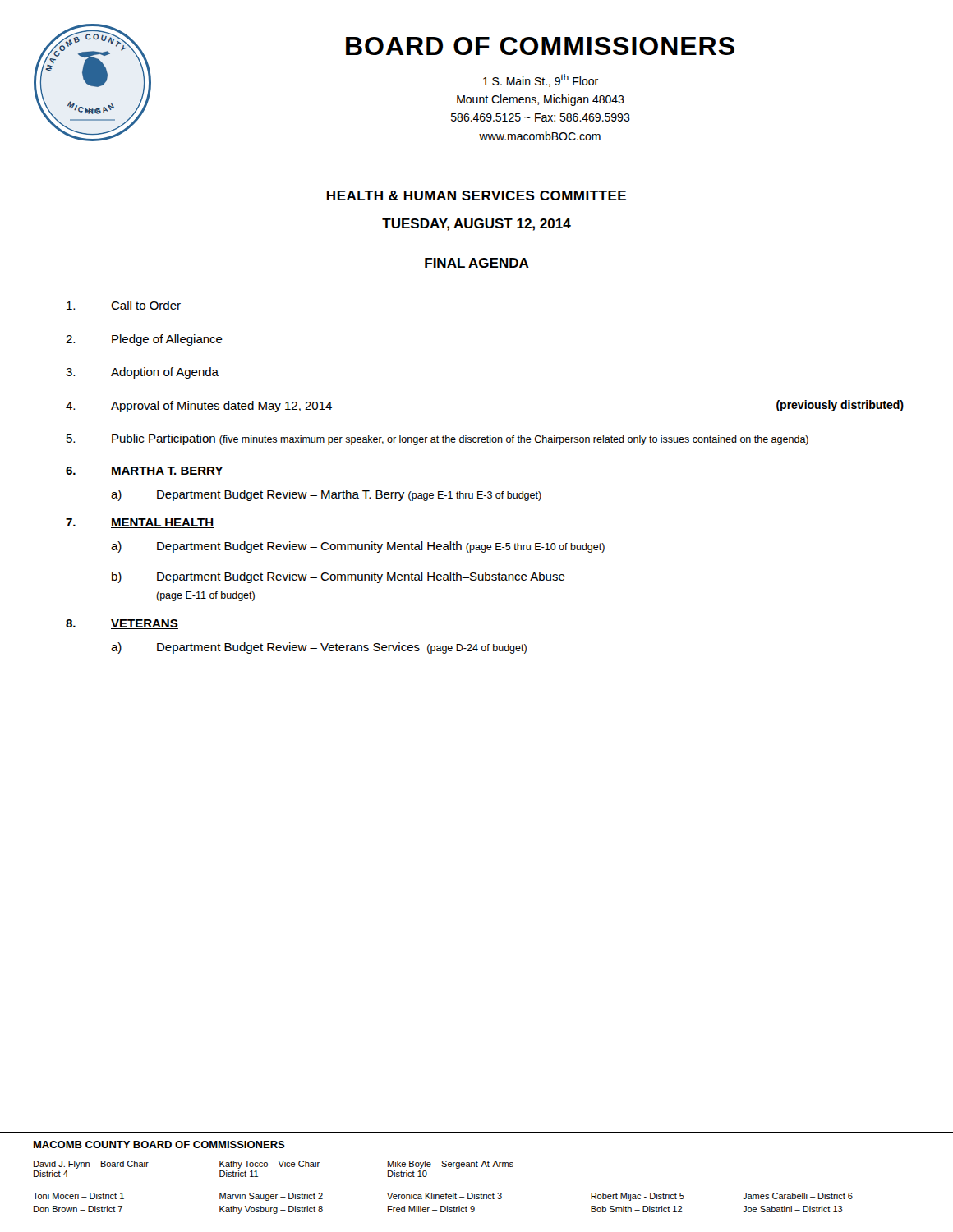Click on the element starting "8. VETERANS"

point(122,623)
